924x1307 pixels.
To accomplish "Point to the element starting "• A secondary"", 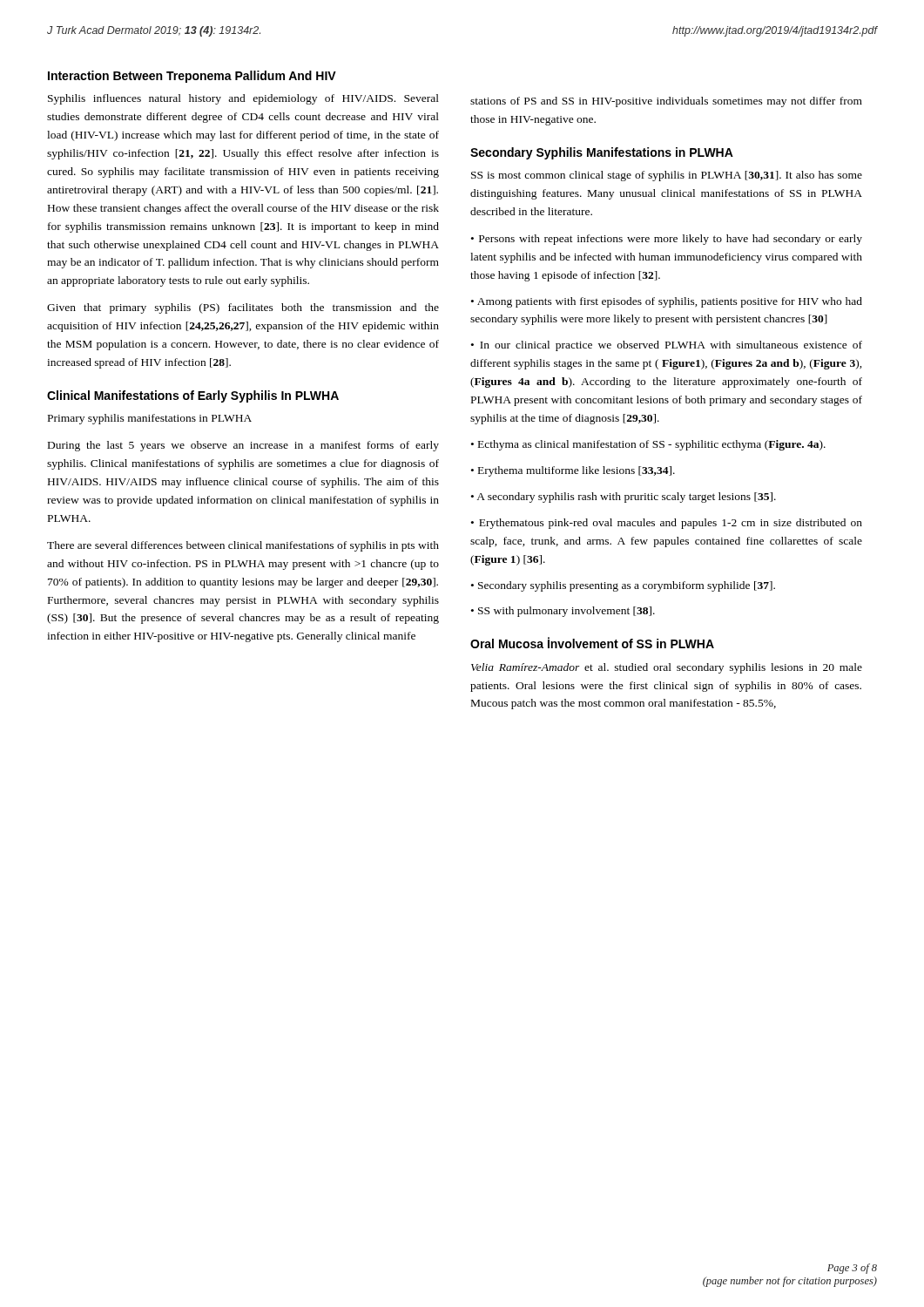I will pyautogui.click(x=623, y=496).
